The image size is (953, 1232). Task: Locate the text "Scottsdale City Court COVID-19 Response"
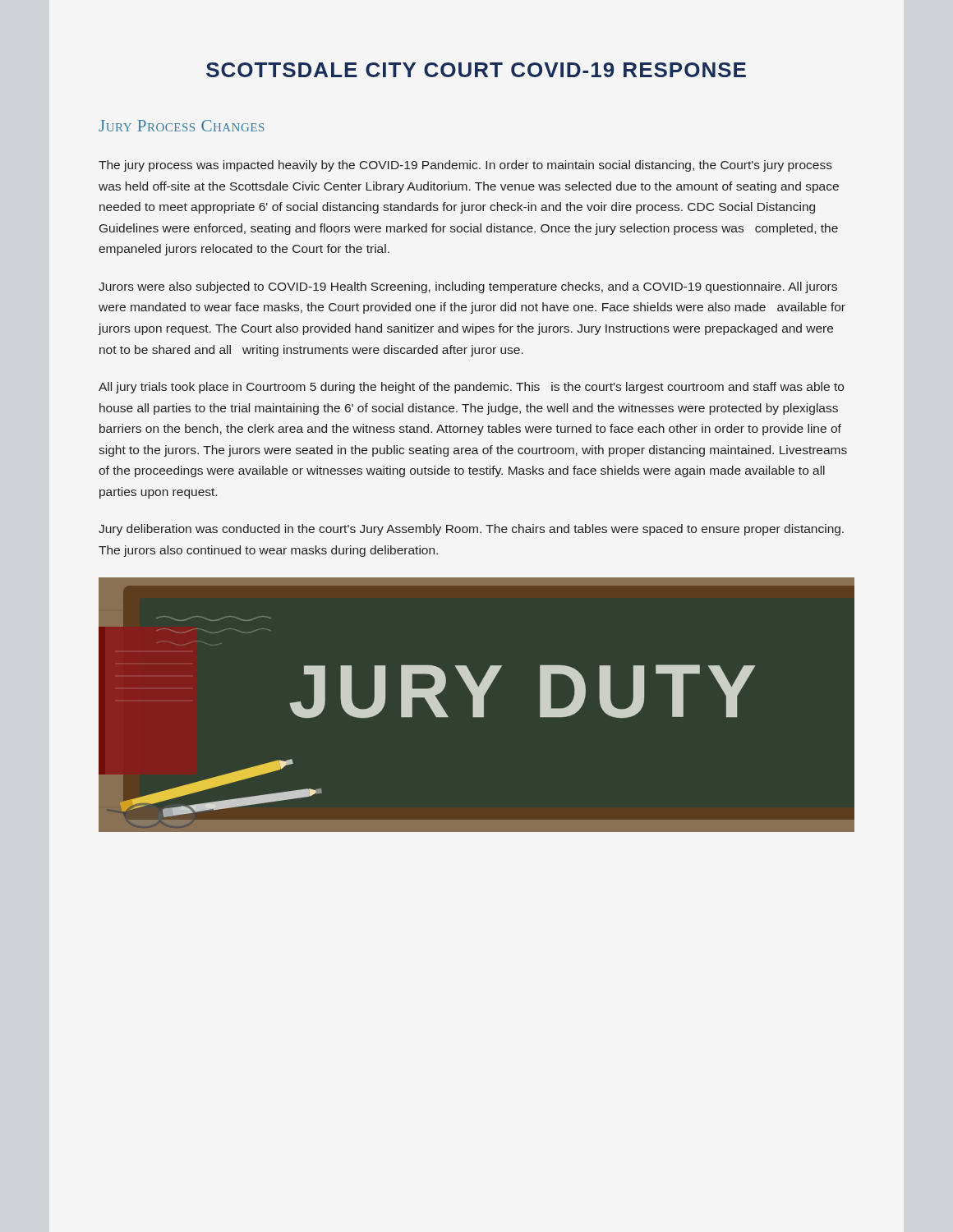[476, 70]
